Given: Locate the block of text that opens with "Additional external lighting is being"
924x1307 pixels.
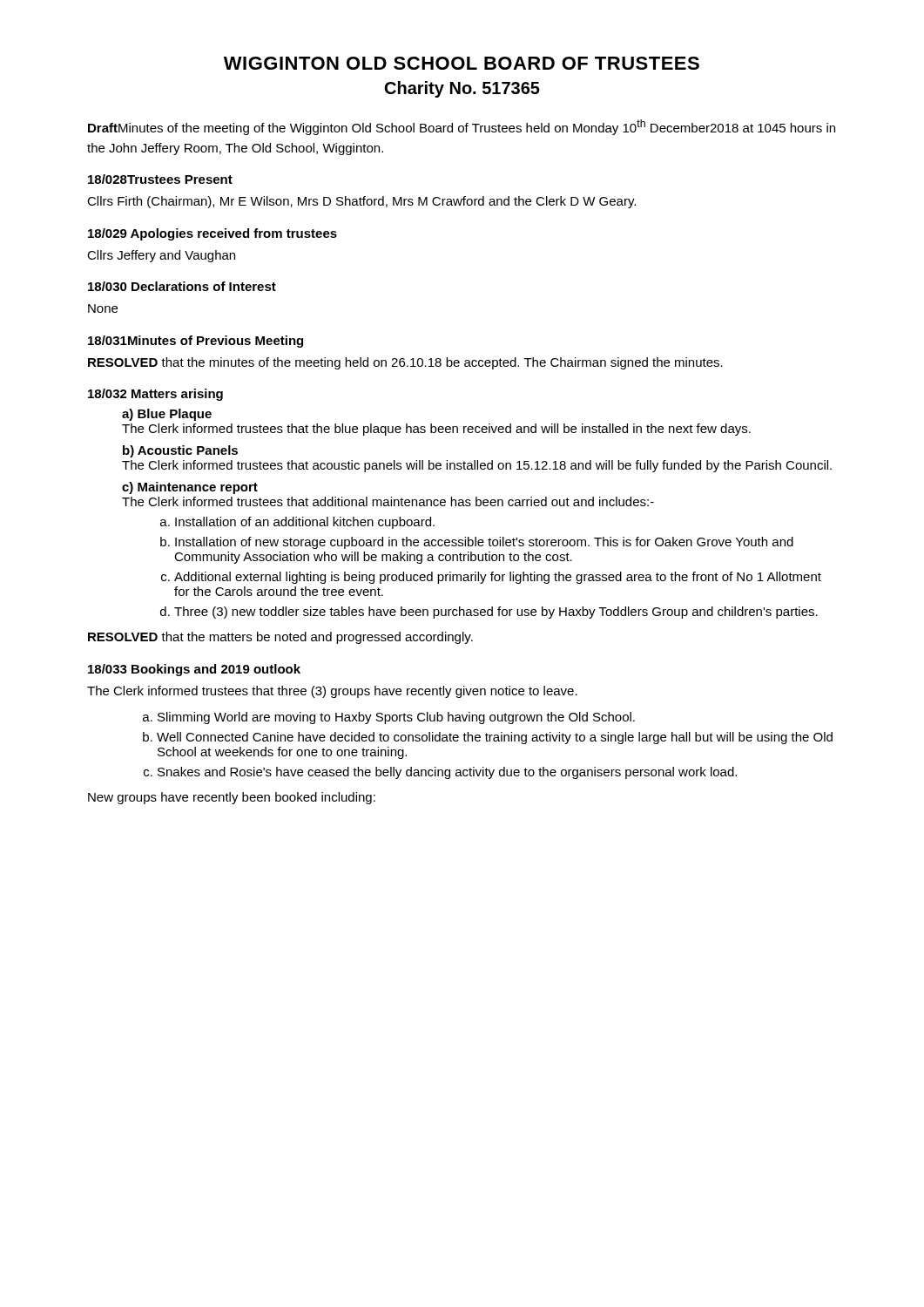Looking at the screenshot, I should pyautogui.click(x=498, y=584).
